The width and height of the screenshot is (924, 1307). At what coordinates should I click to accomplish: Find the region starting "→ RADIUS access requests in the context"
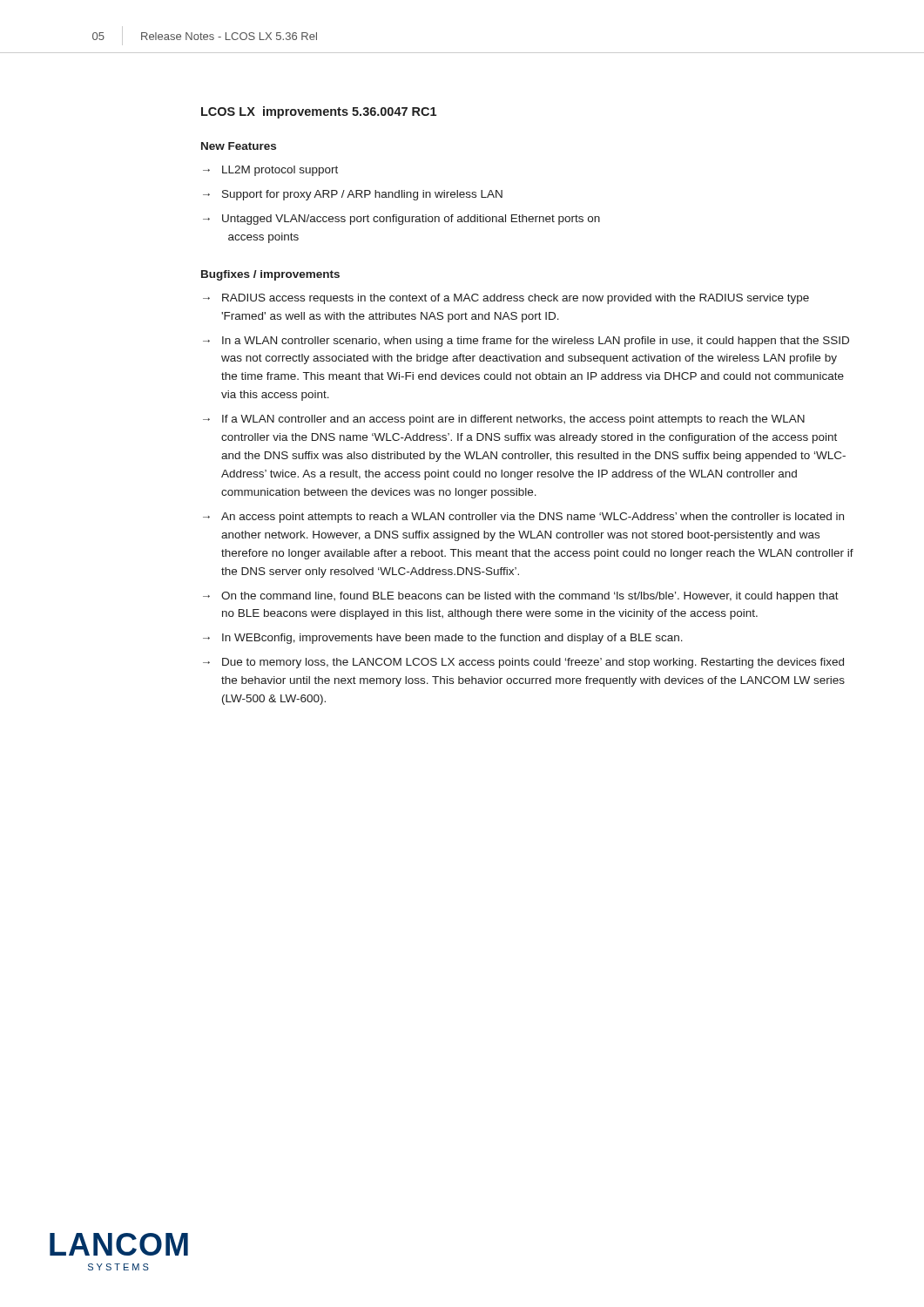tap(527, 307)
